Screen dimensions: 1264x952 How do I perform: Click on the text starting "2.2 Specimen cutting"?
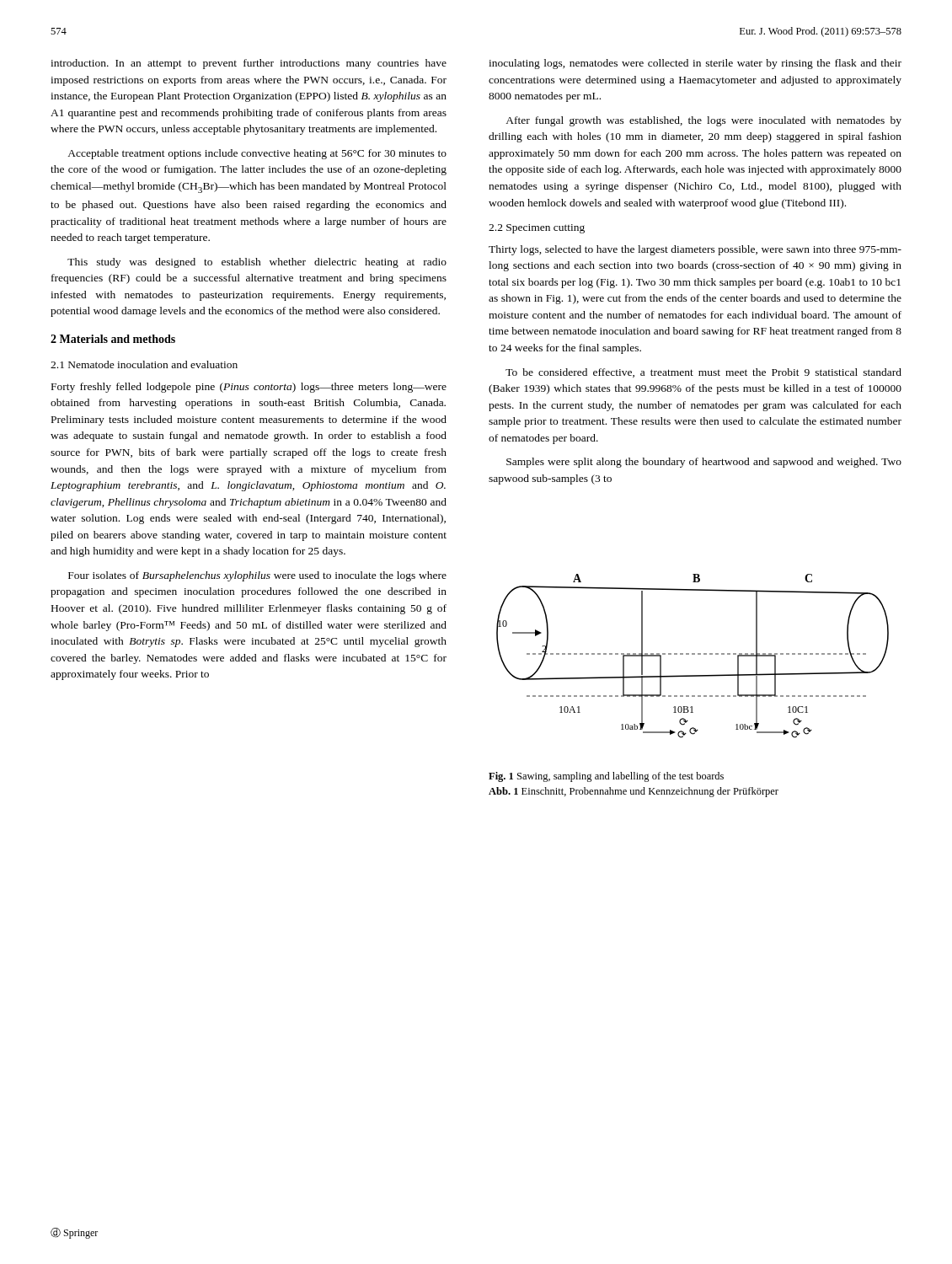pos(537,227)
